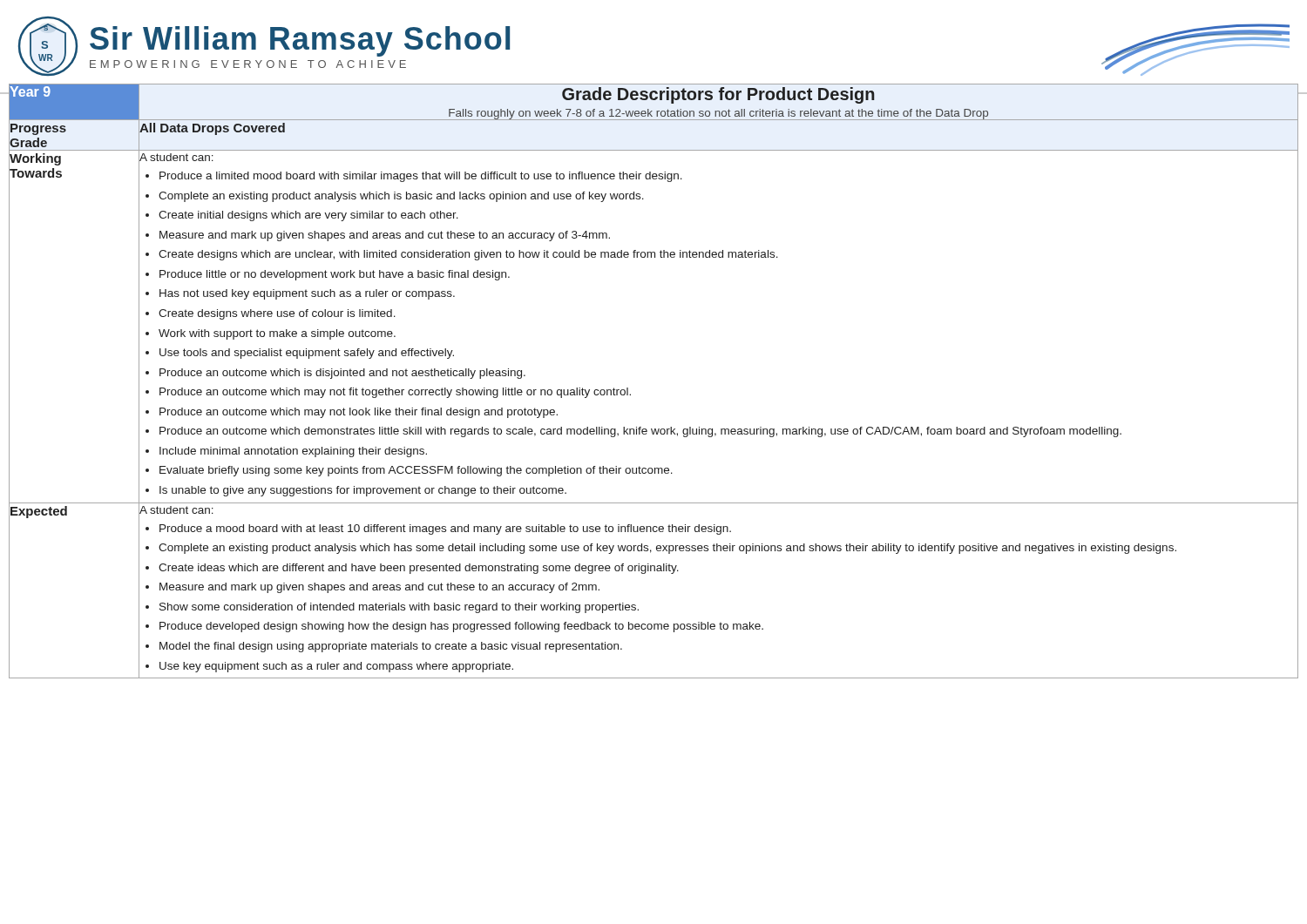Find the block starting "Grade Descriptors for Product Design"
The image size is (1307, 924).
click(718, 102)
